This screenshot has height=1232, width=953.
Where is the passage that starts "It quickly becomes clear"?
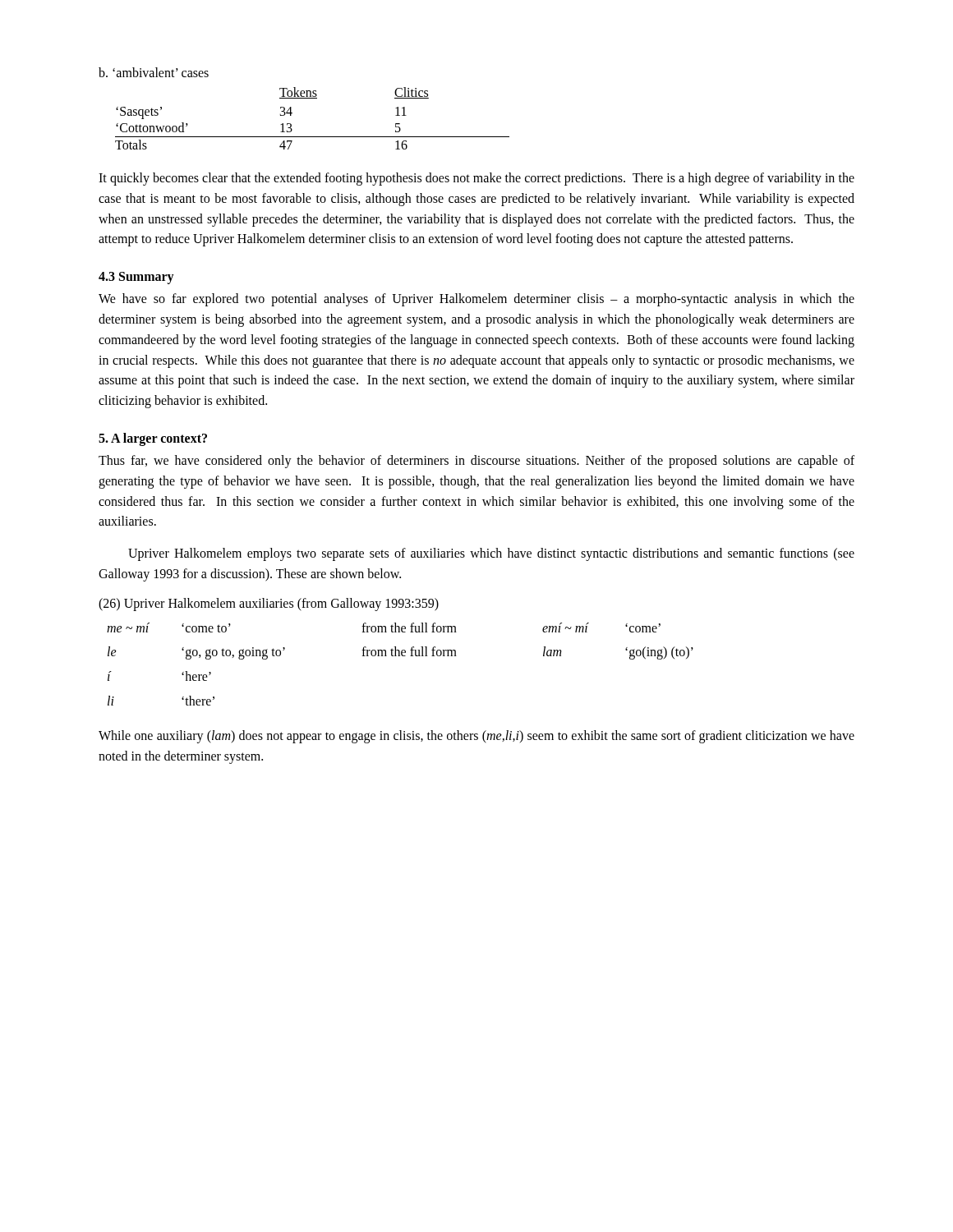point(476,208)
